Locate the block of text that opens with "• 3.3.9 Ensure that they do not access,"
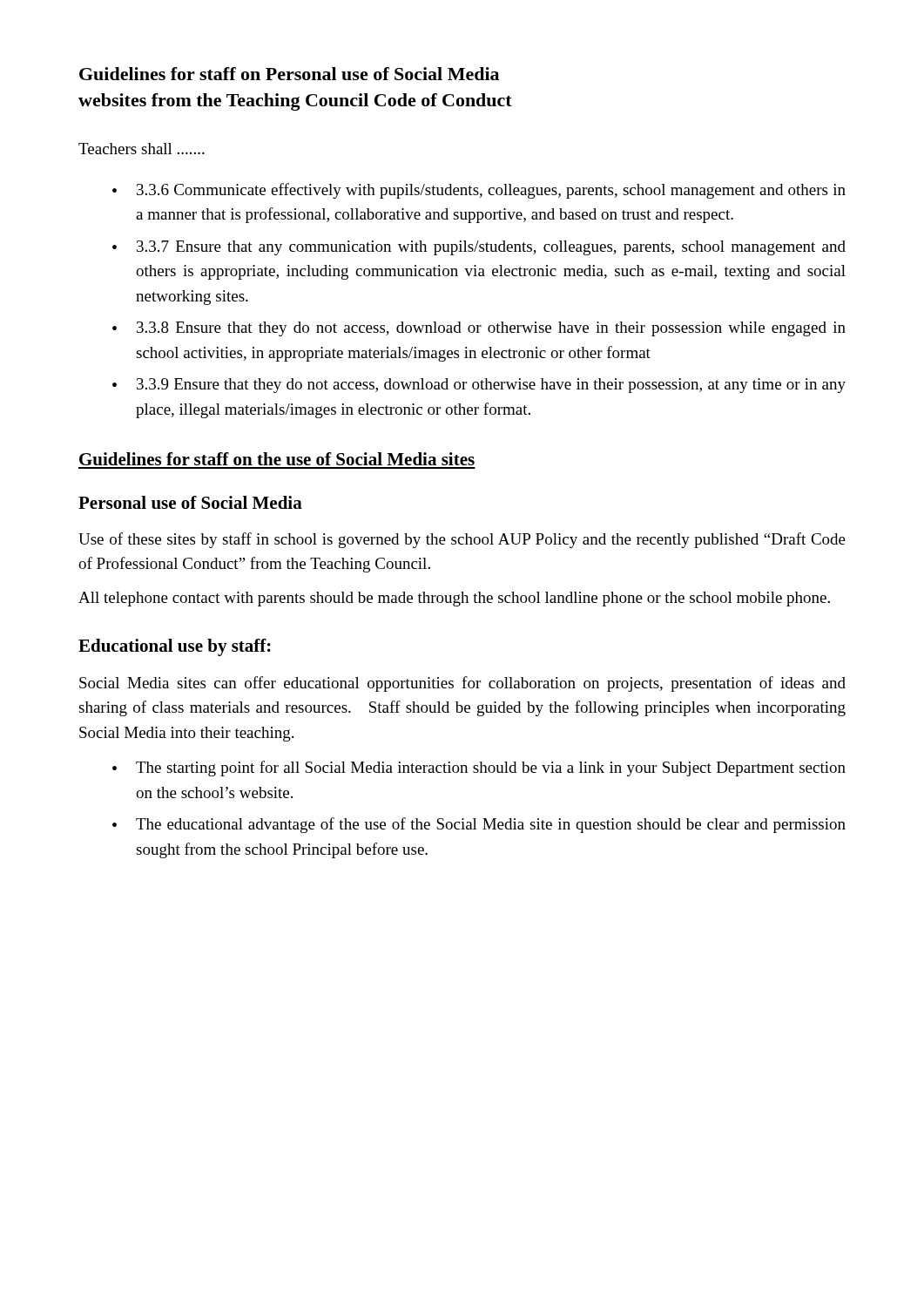 tap(479, 397)
